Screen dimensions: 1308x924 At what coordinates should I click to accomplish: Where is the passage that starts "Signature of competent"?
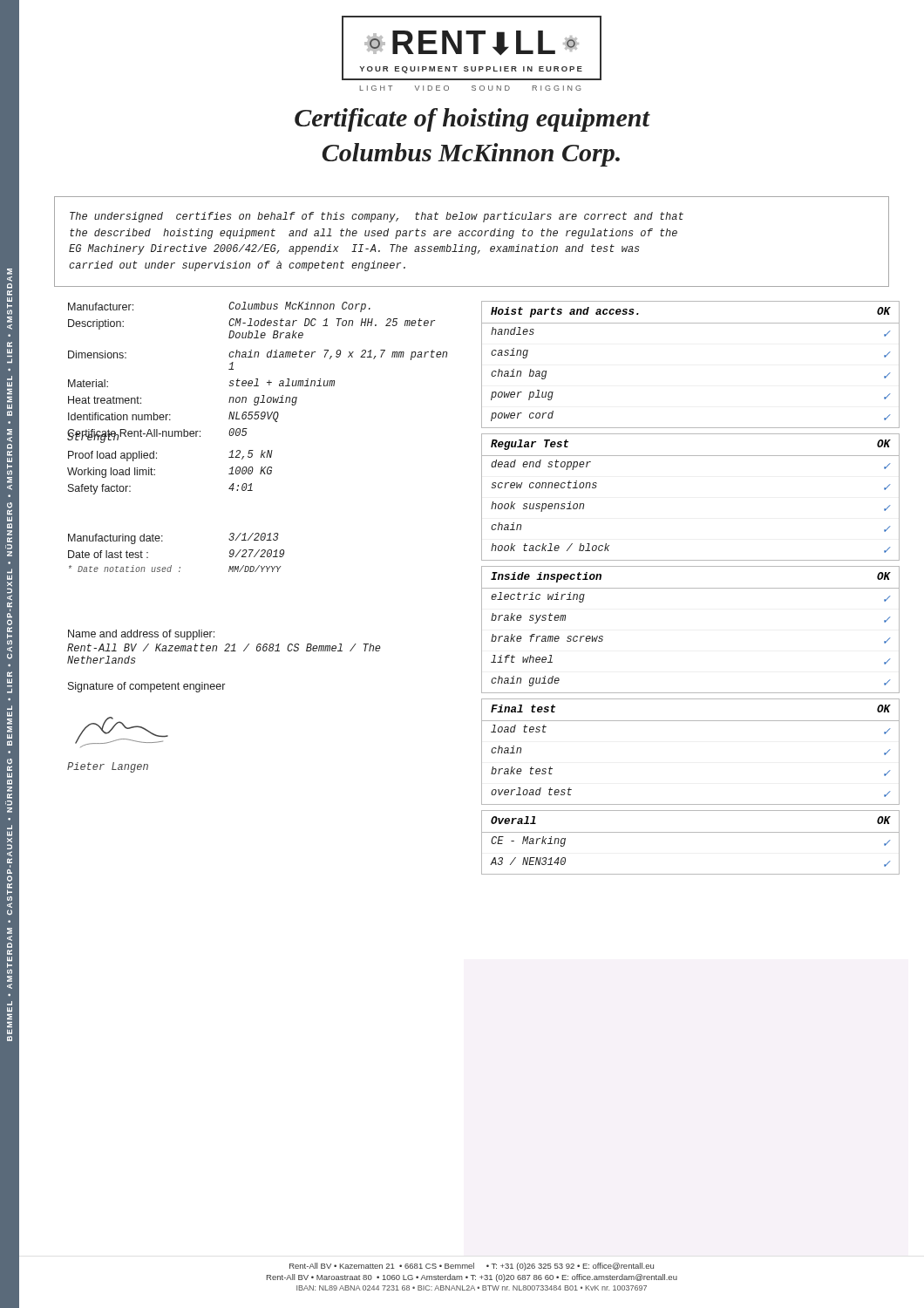point(146,686)
